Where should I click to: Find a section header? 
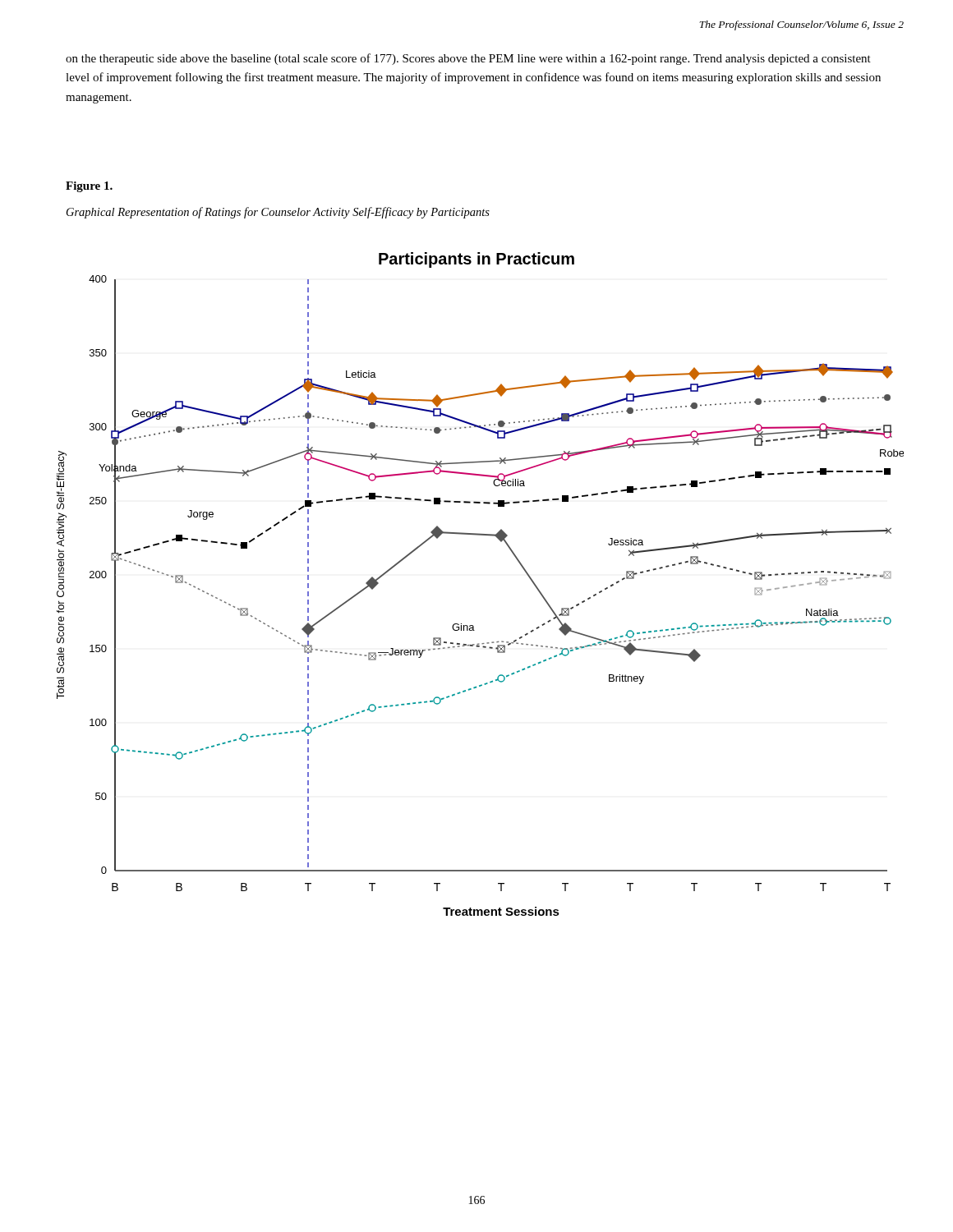(89, 186)
